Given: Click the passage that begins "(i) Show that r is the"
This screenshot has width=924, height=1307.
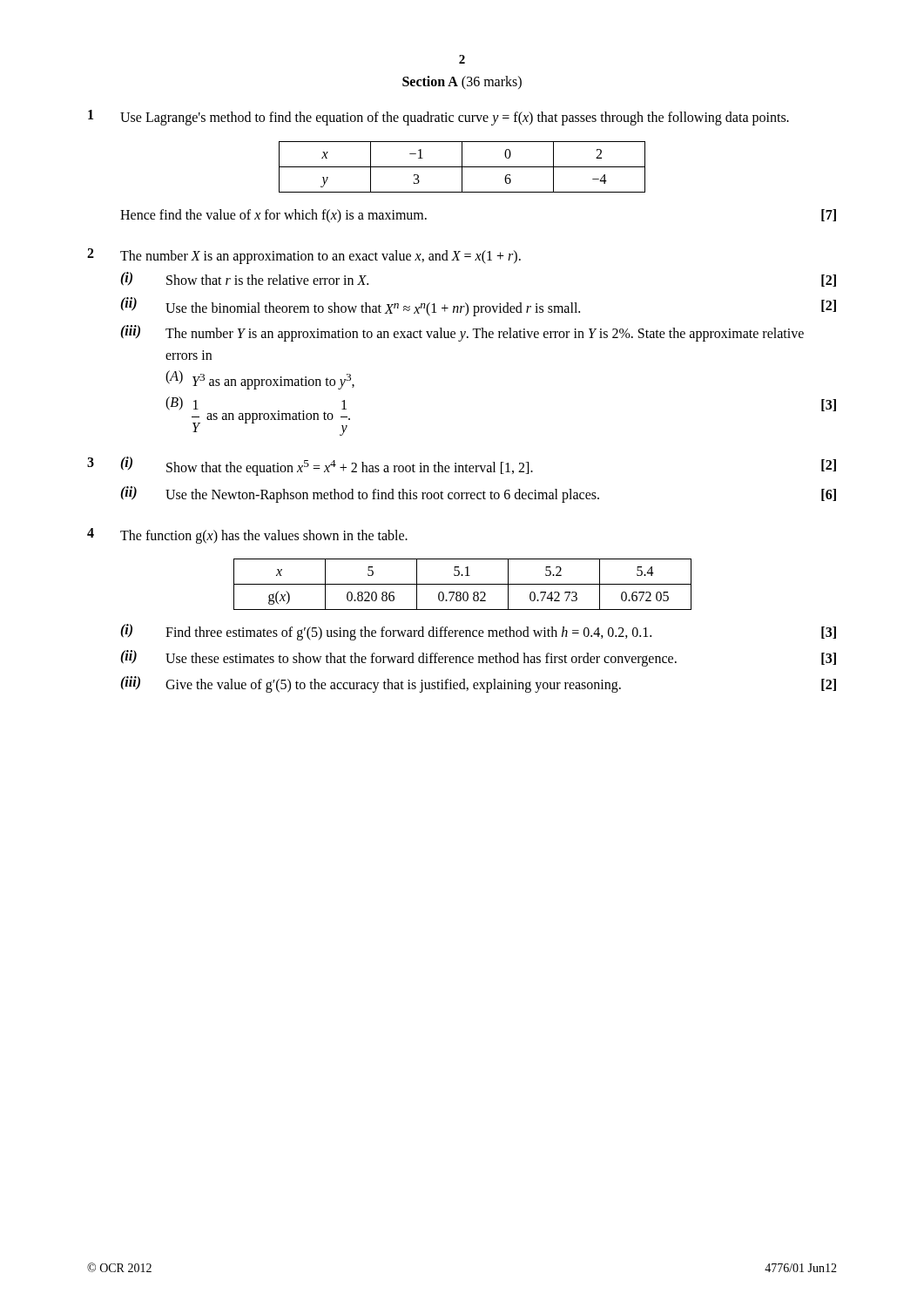Looking at the screenshot, I should click(x=270, y=279).
